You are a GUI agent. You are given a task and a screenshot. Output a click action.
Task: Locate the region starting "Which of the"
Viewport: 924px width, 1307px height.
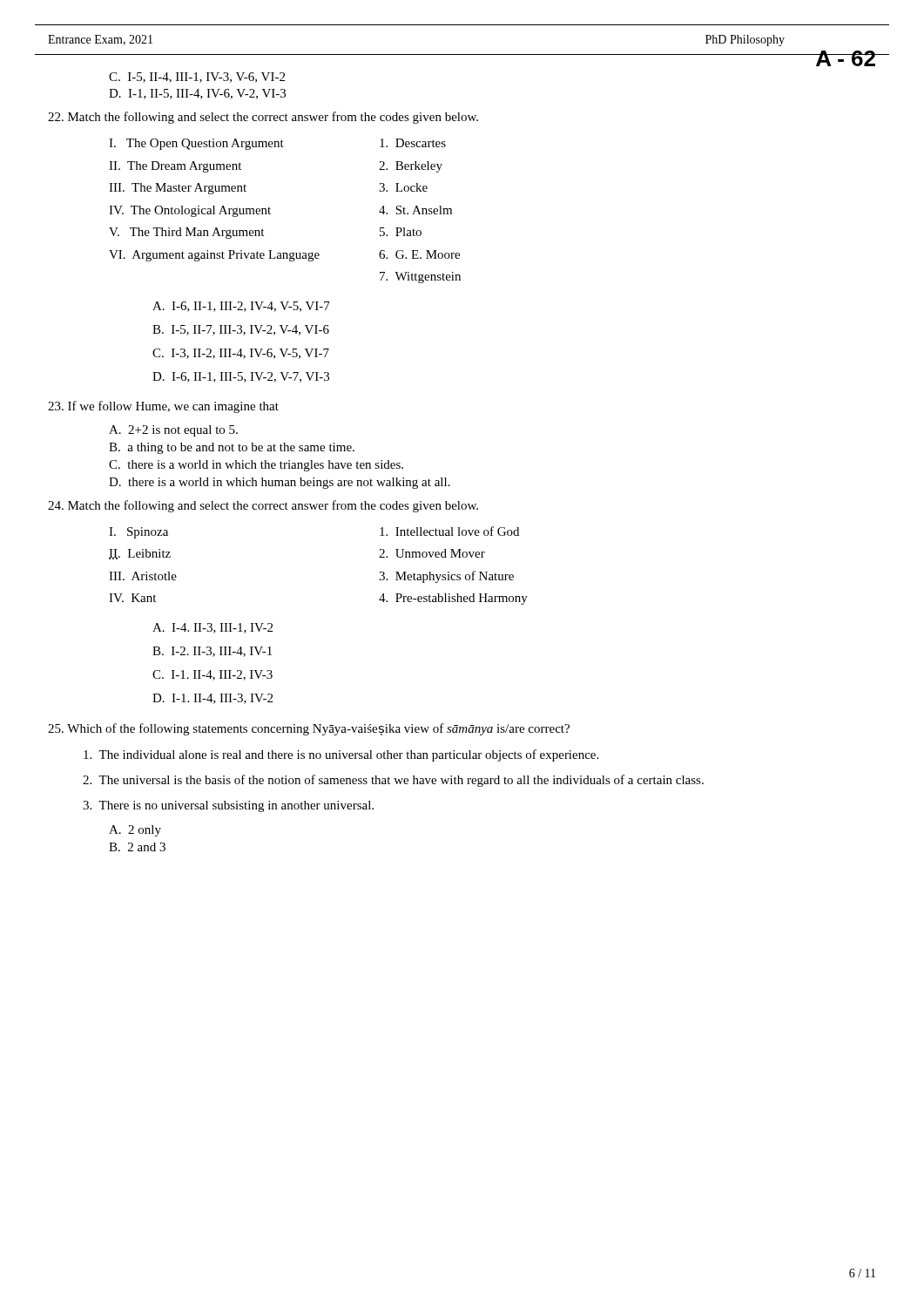309,728
